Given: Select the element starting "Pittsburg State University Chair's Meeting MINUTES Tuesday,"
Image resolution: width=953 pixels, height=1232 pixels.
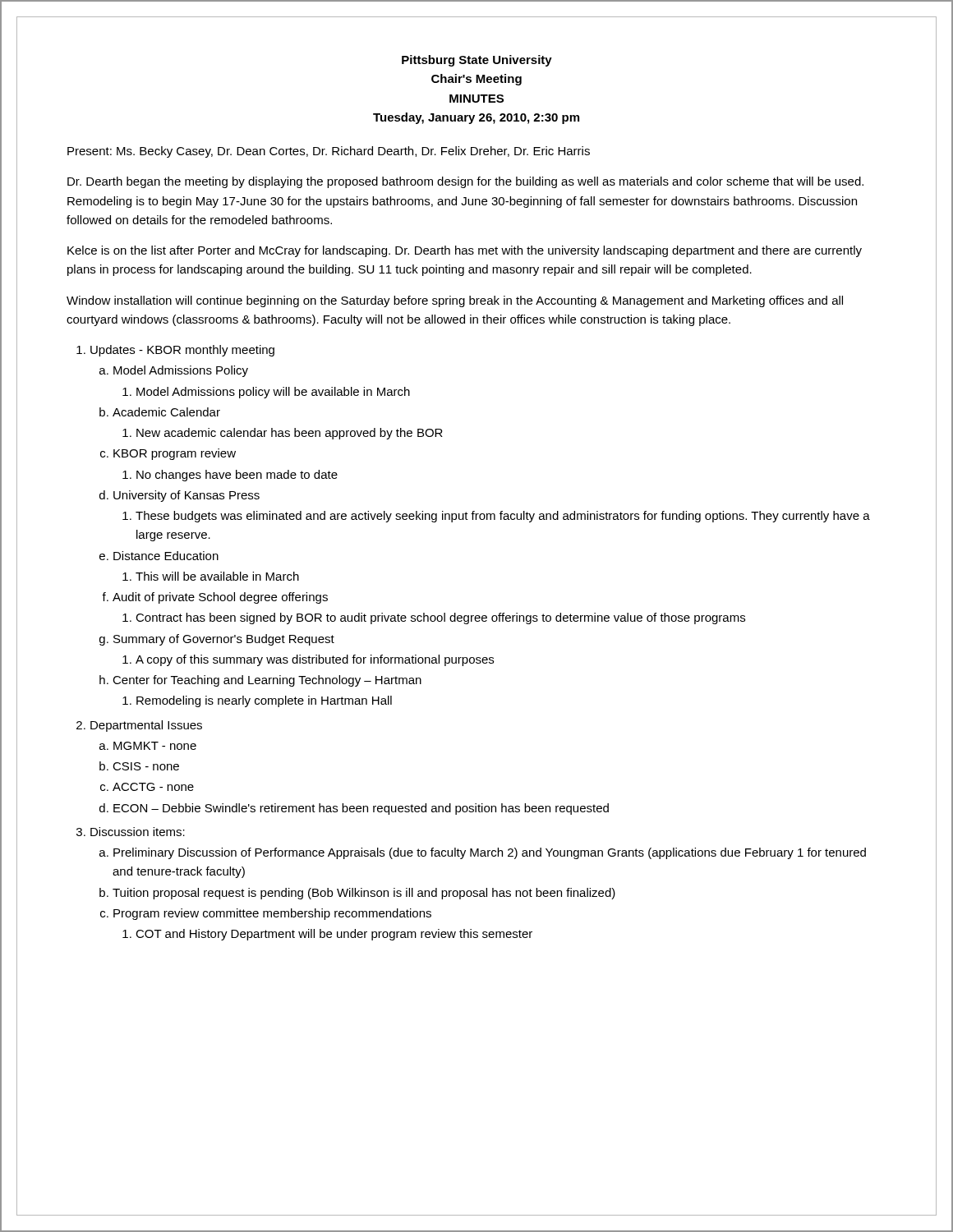Looking at the screenshot, I should pyautogui.click(x=476, y=88).
